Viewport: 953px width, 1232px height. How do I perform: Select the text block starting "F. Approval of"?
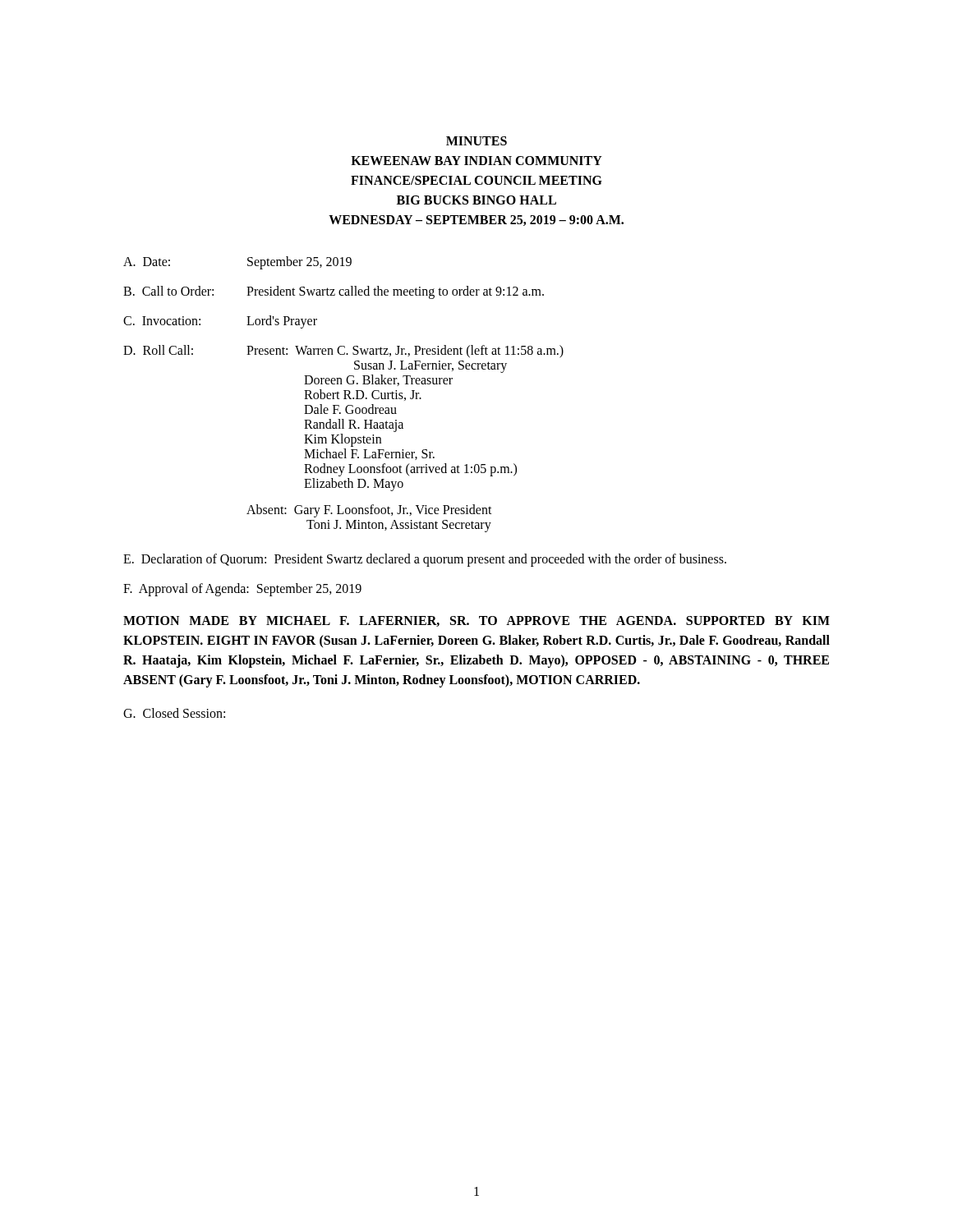[242, 588]
